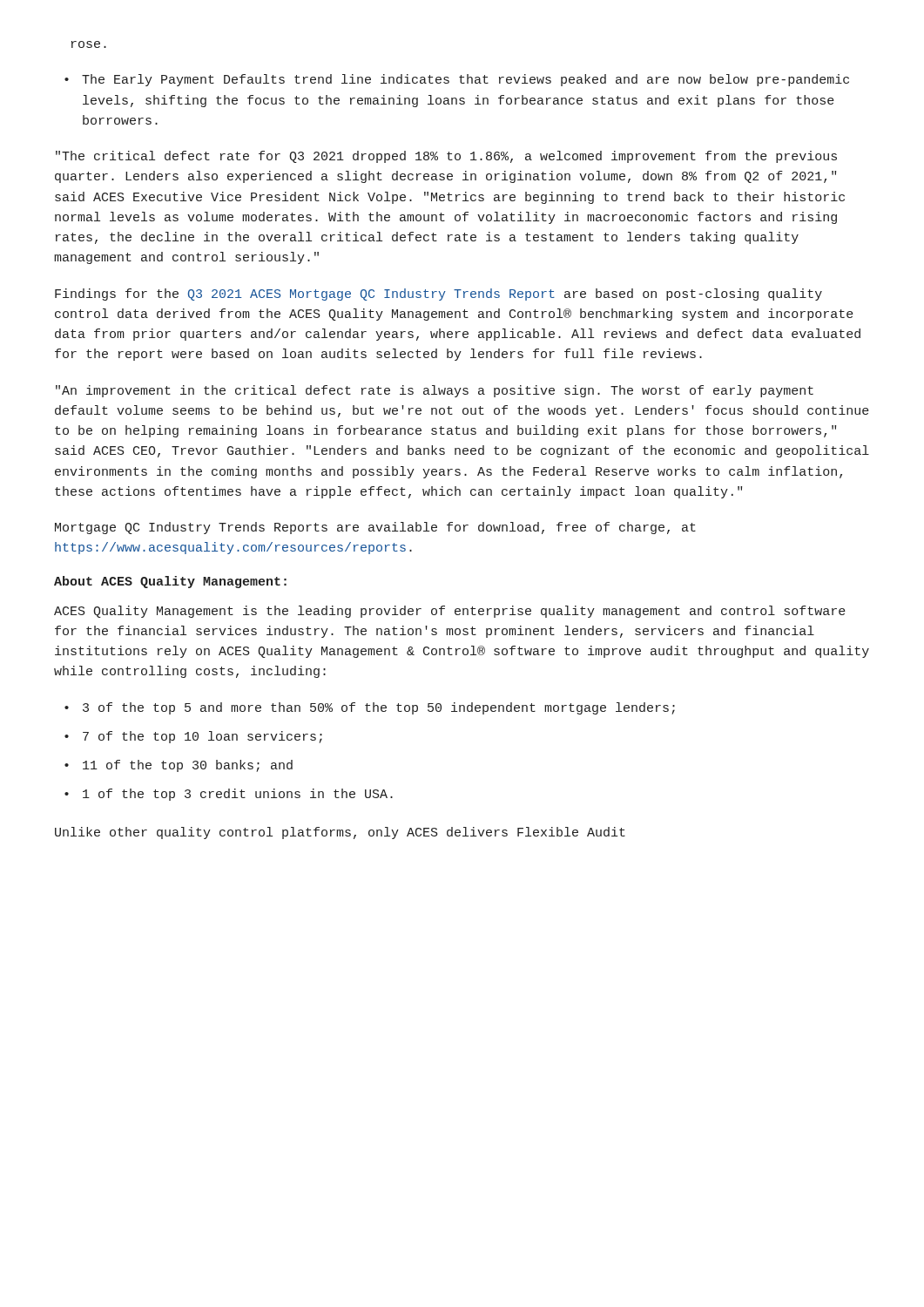Viewport: 924px width, 1307px height.
Task: Select the region starting "• 11 of the top"
Action: (x=179, y=766)
